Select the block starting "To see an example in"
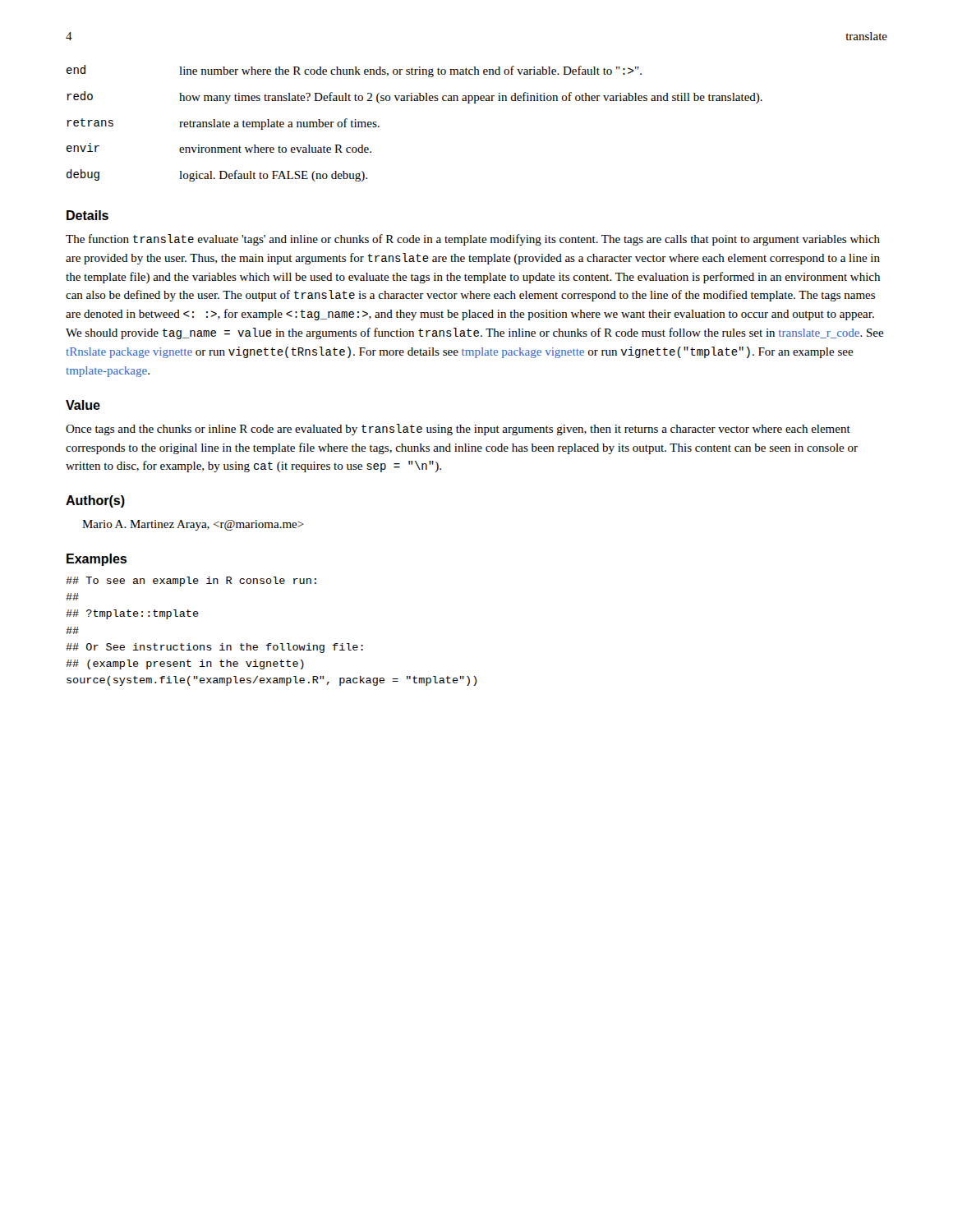 pyautogui.click(x=191, y=582)
